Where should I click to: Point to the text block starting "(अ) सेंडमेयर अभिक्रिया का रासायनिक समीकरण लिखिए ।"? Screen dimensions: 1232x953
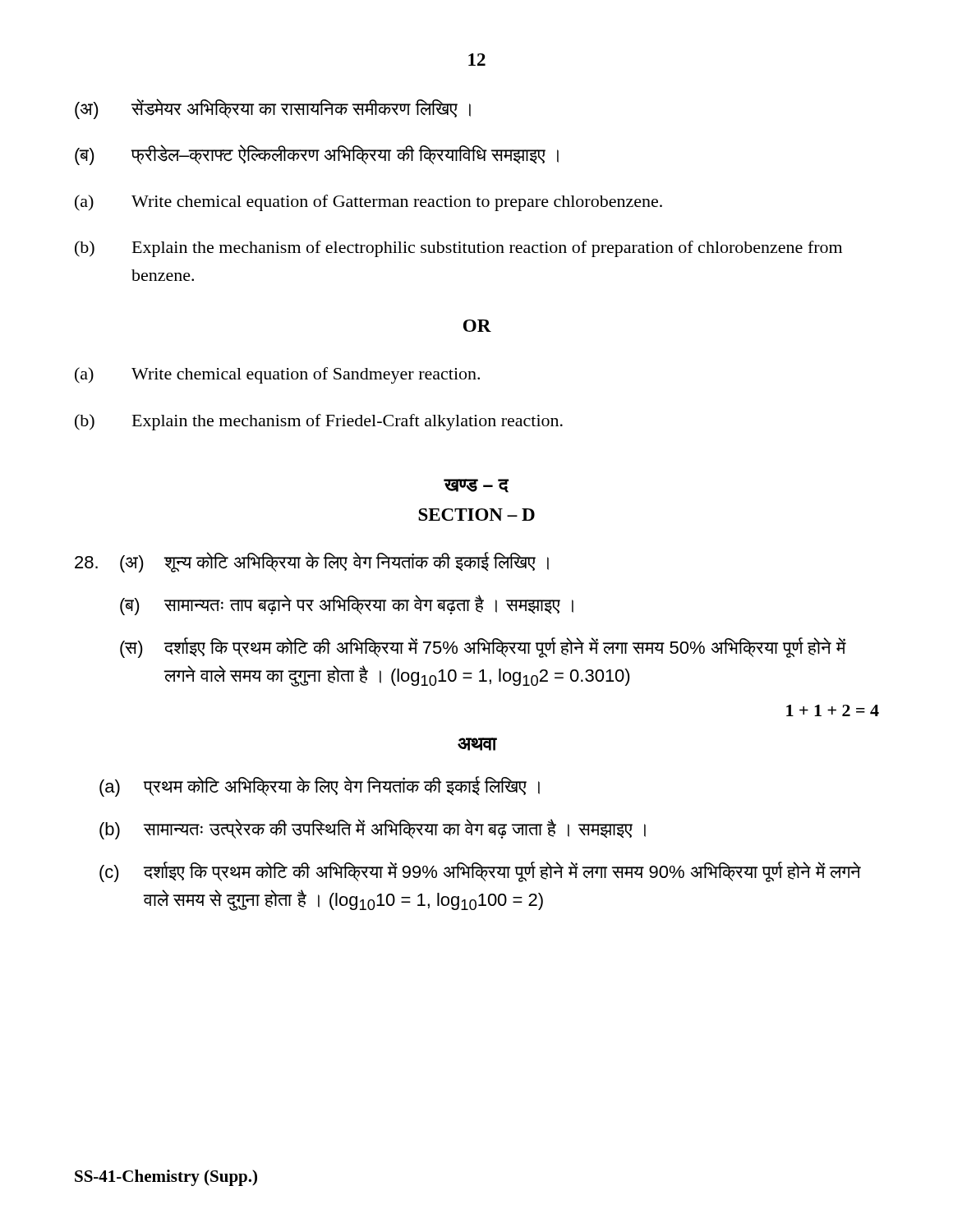[x=476, y=109]
